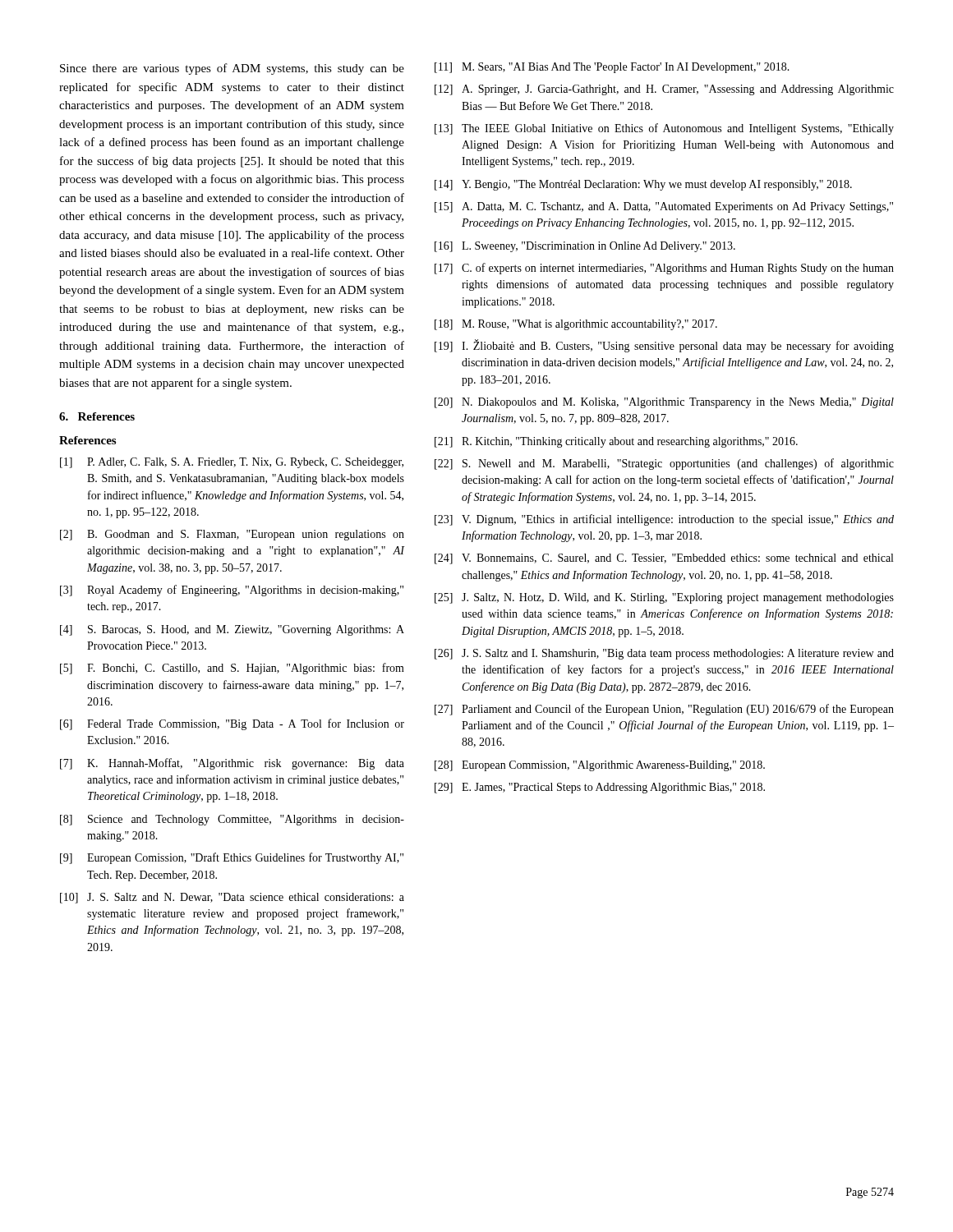Viewport: 953px width, 1232px height.
Task: Click on the element starting "[11] M. Sears,"
Action: tap(664, 67)
